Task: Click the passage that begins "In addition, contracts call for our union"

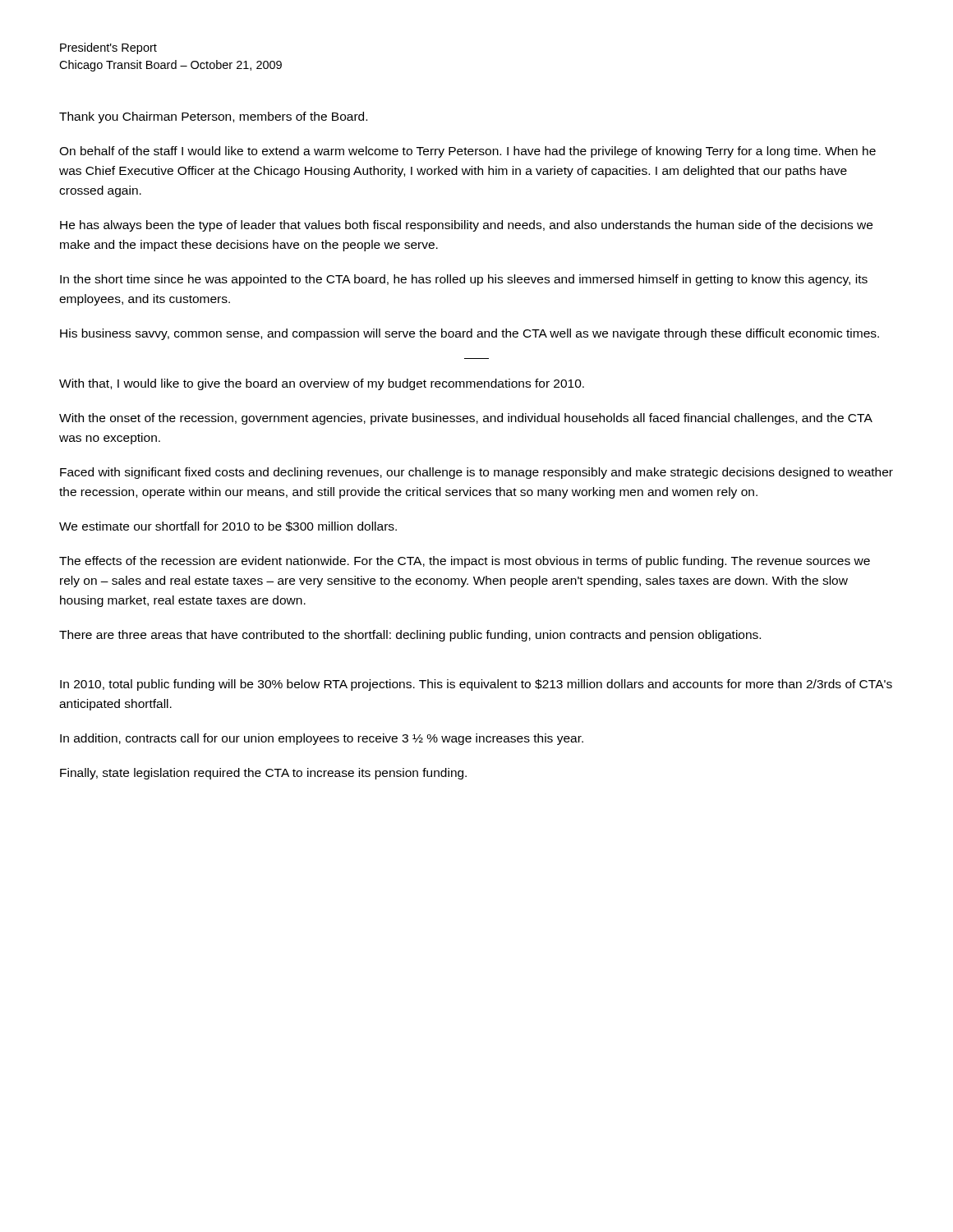Action: (x=322, y=738)
